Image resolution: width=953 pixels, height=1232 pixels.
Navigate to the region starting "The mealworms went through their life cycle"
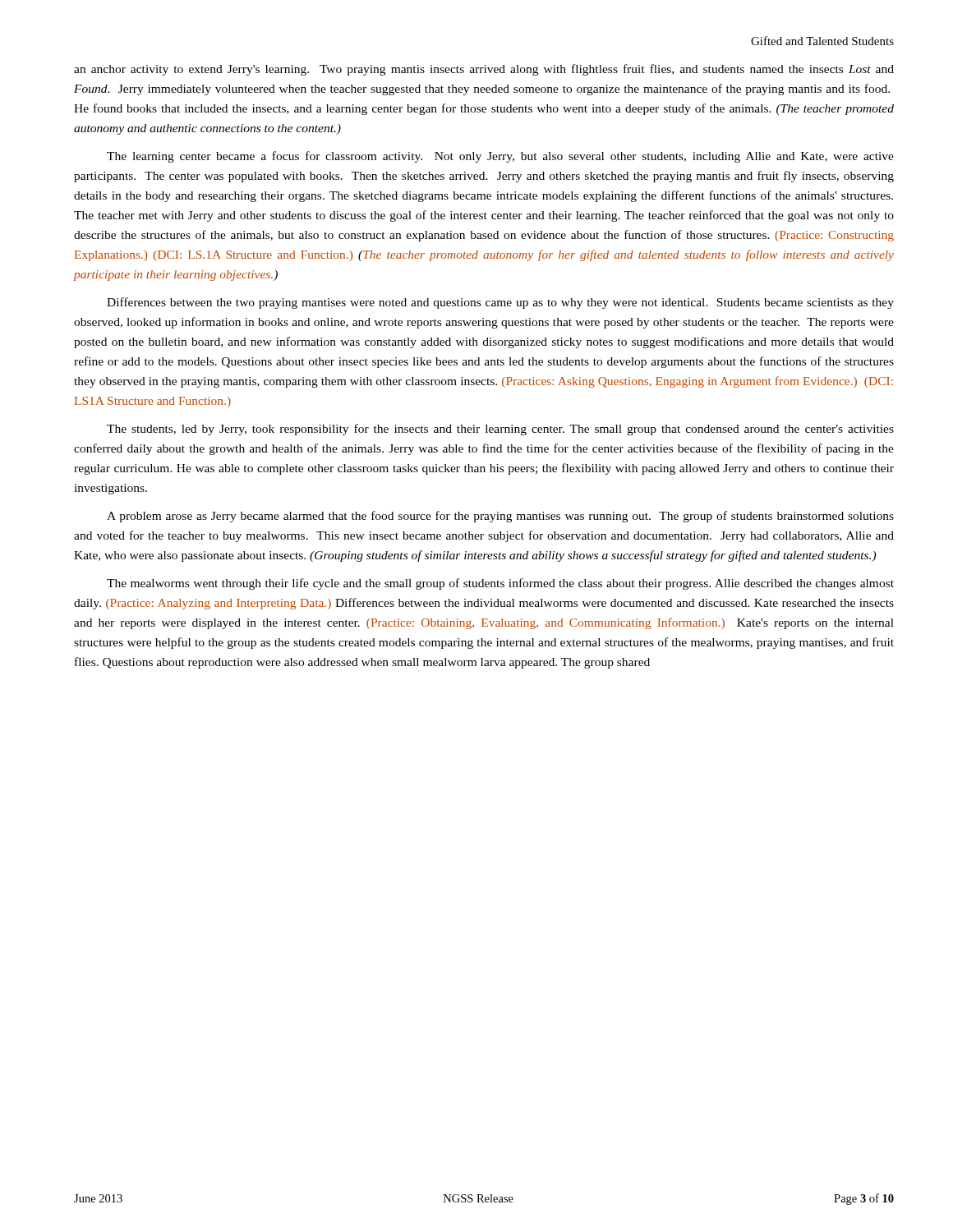(484, 623)
